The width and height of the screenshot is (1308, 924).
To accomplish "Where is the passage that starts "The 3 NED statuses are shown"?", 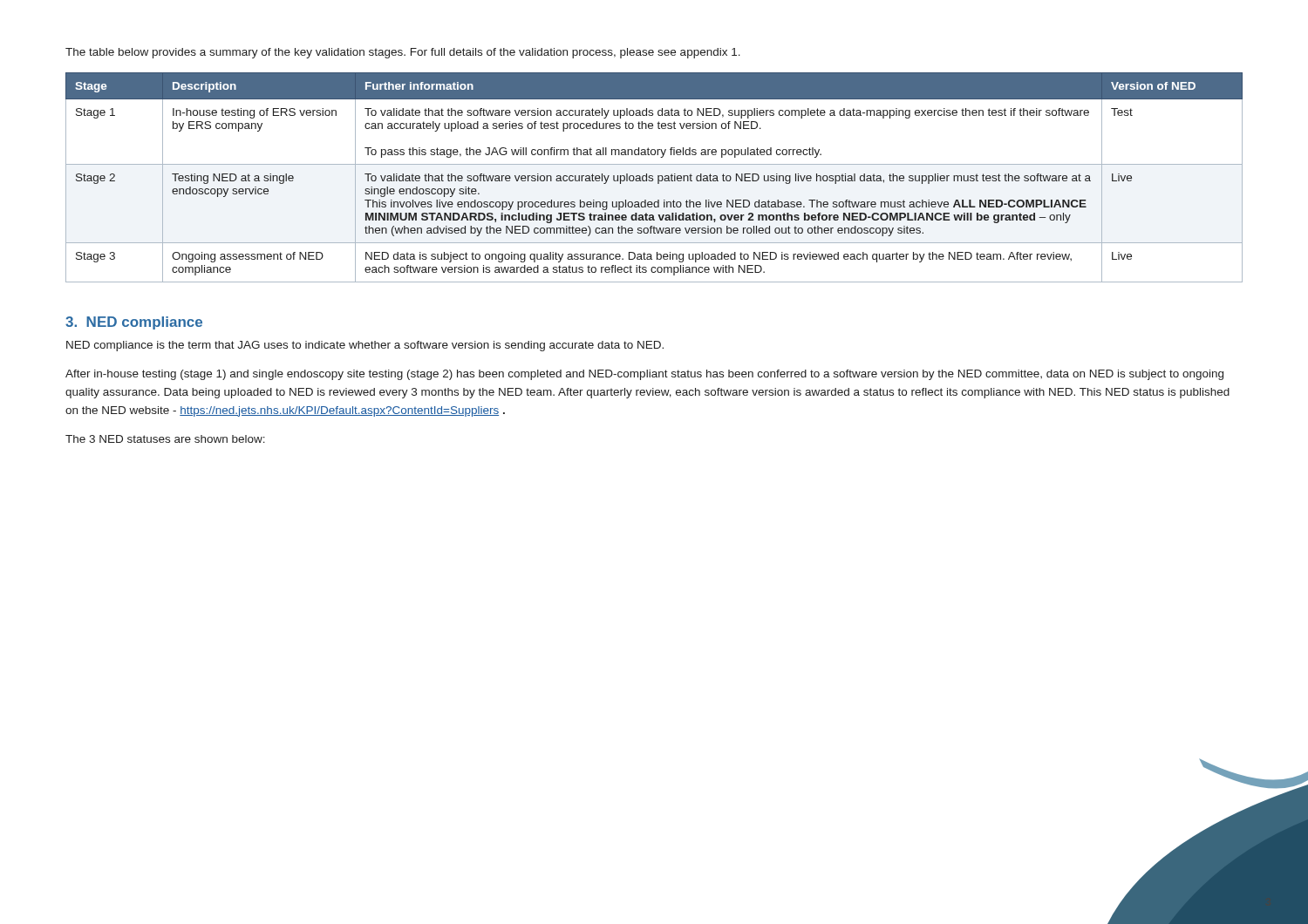I will click(166, 439).
